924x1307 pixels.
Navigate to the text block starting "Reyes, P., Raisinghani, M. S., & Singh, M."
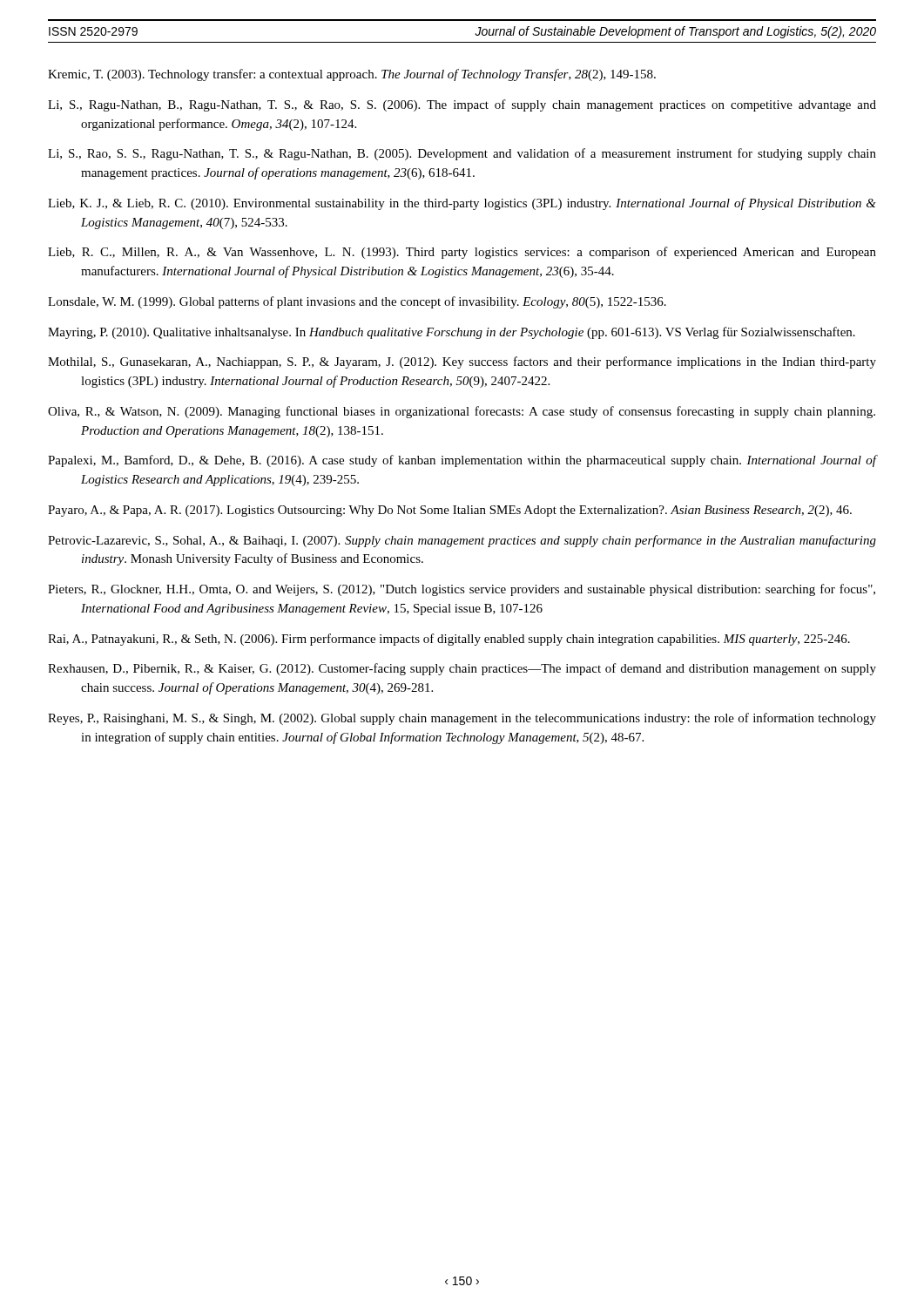tap(462, 728)
